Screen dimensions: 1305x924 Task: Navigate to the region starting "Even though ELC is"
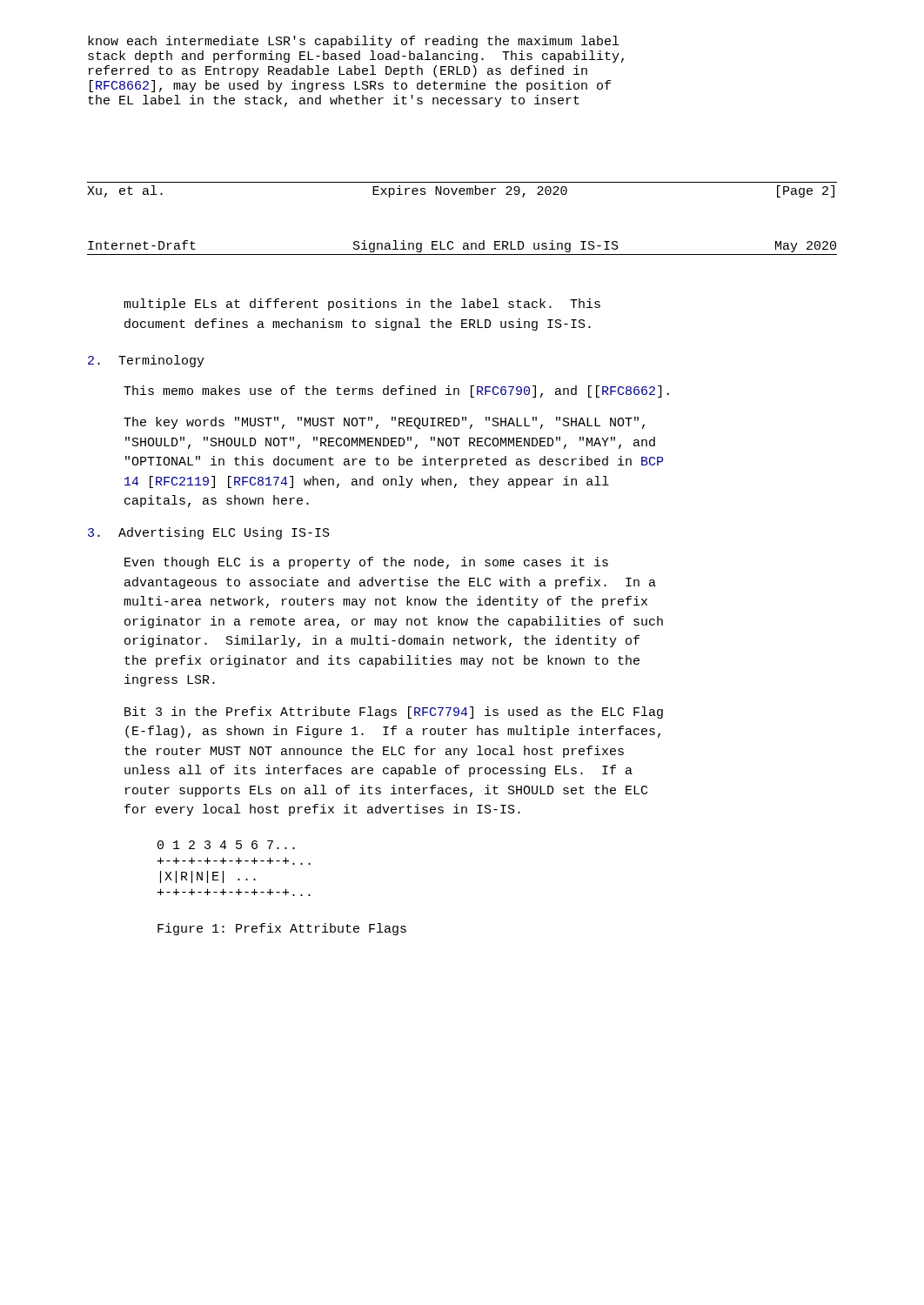pyautogui.click(x=394, y=622)
